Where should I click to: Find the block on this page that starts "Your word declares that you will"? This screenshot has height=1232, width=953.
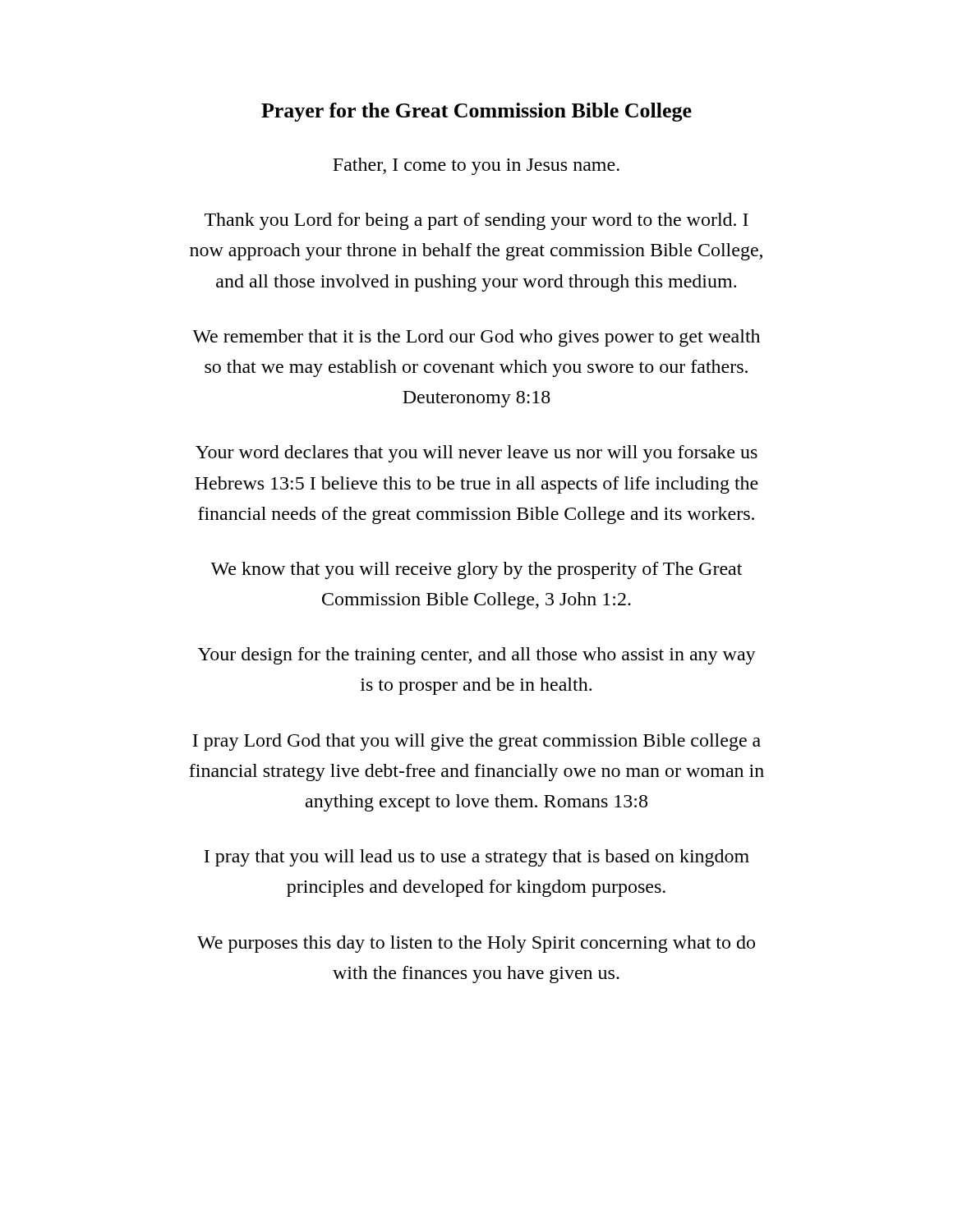(x=476, y=483)
